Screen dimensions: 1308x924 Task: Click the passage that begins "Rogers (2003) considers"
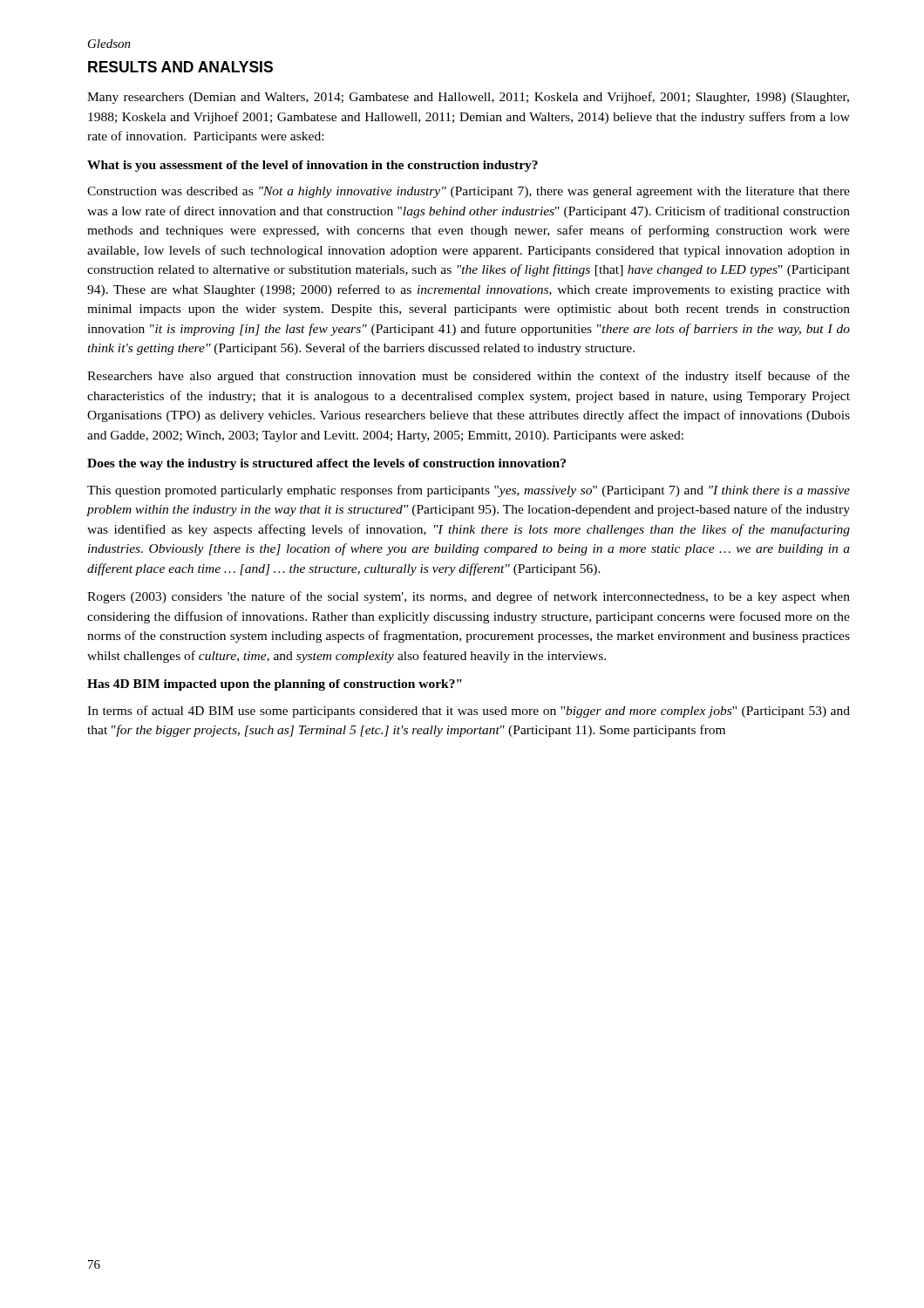point(469,626)
